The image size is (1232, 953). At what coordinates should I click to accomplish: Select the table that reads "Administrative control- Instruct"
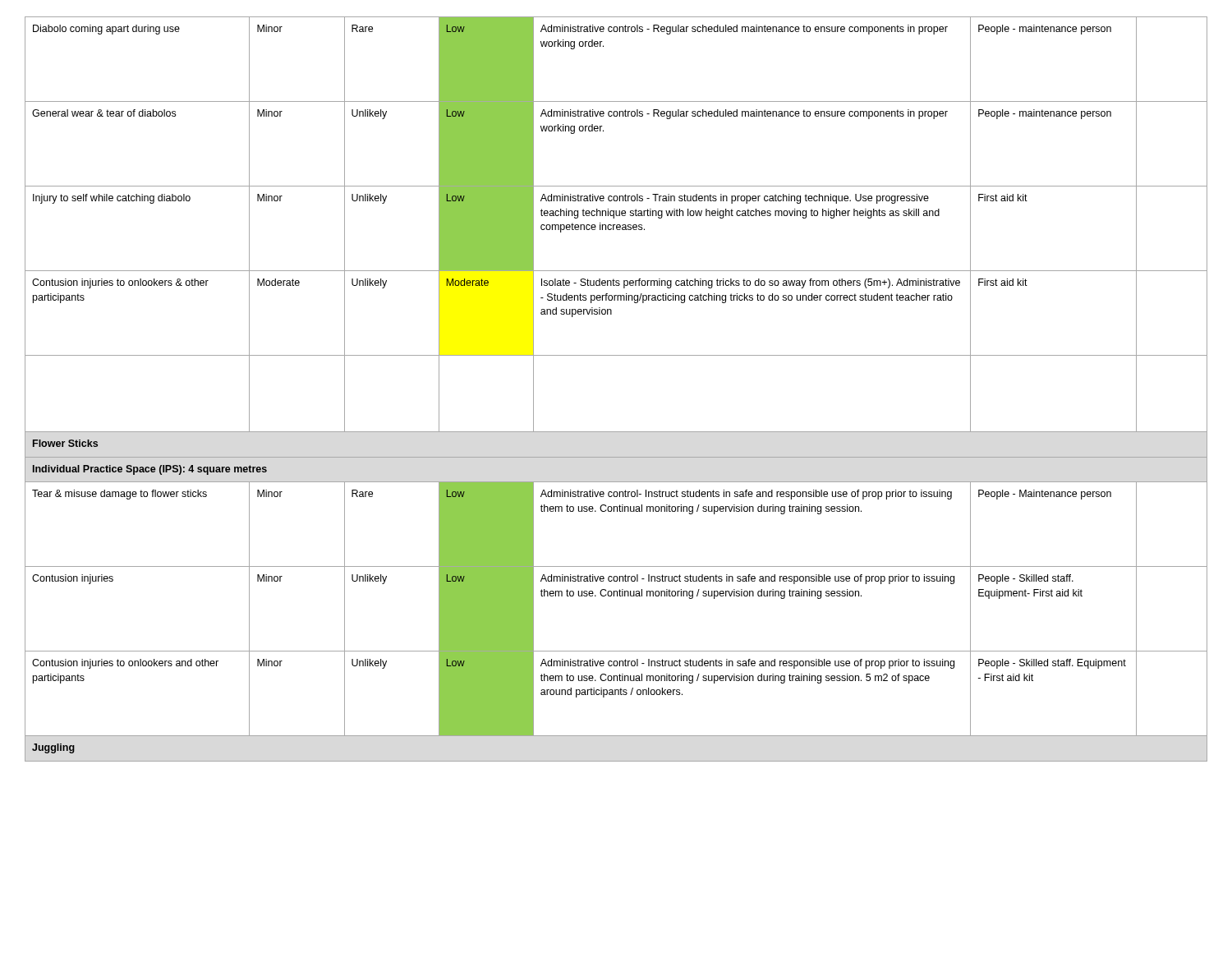[x=616, y=389]
